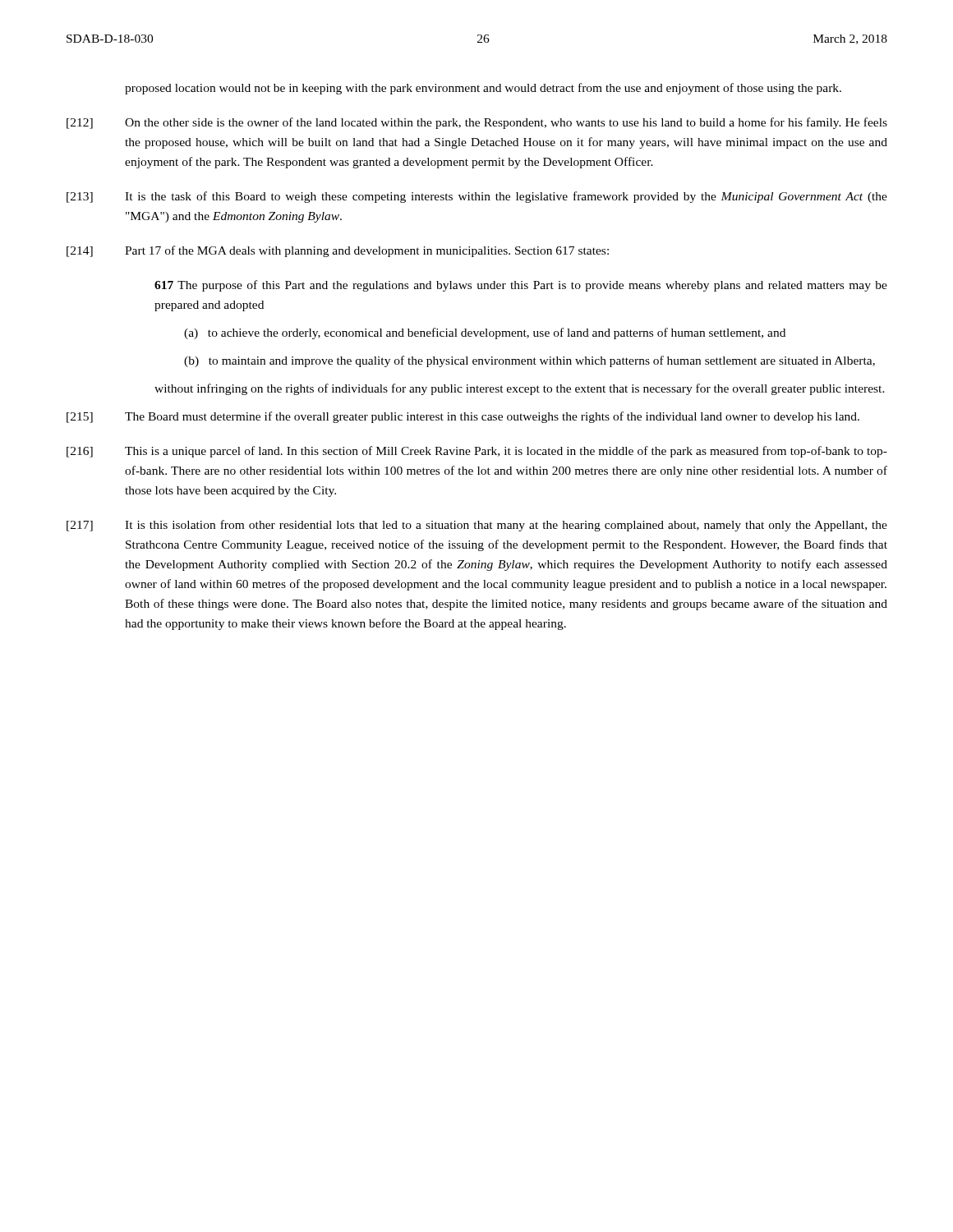Find the block on this page that starts "without infringing on the rights of"
This screenshot has height=1232, width=953.
coord(520,388)
